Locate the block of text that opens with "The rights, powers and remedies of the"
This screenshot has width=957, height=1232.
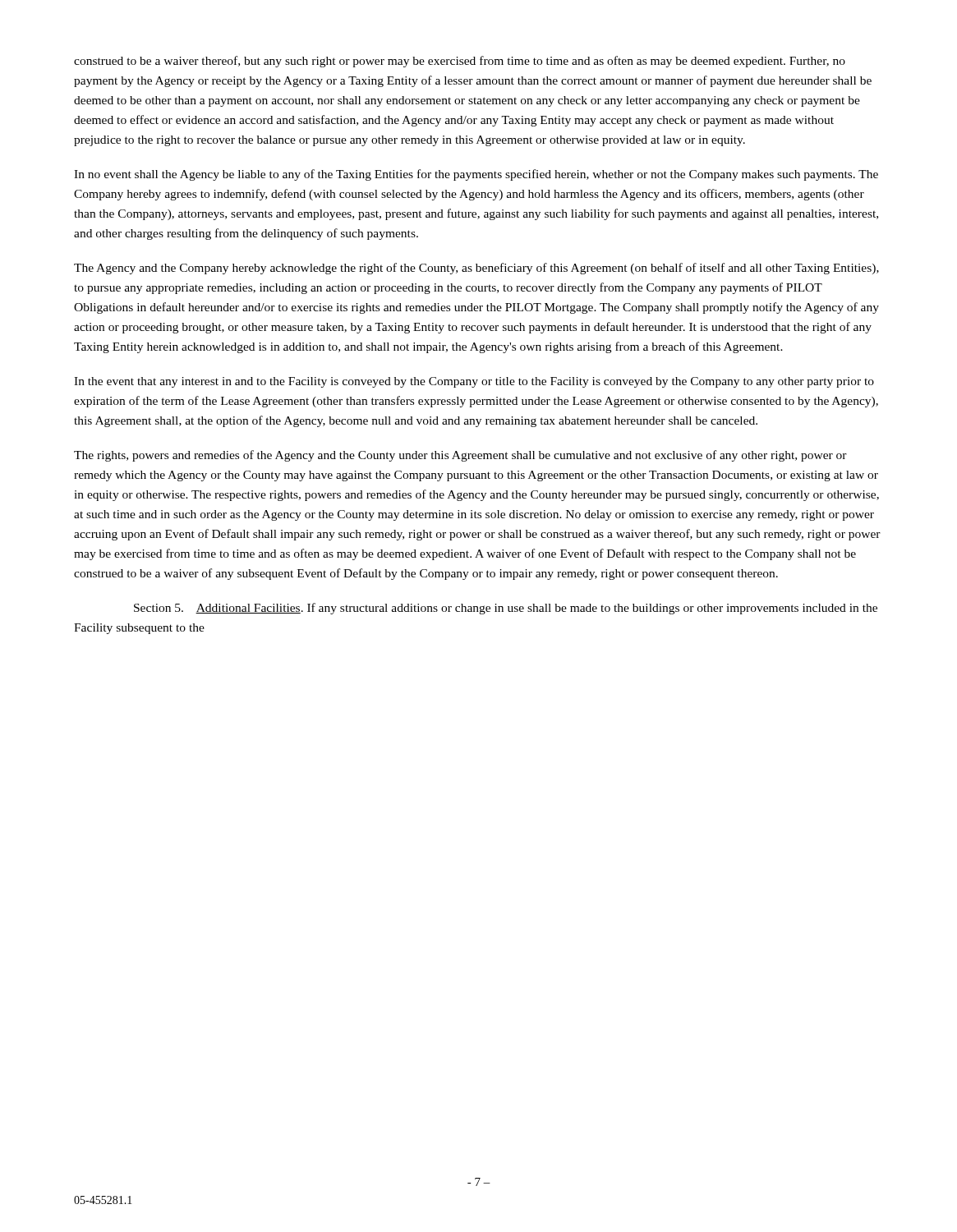(x=478, y=514)
